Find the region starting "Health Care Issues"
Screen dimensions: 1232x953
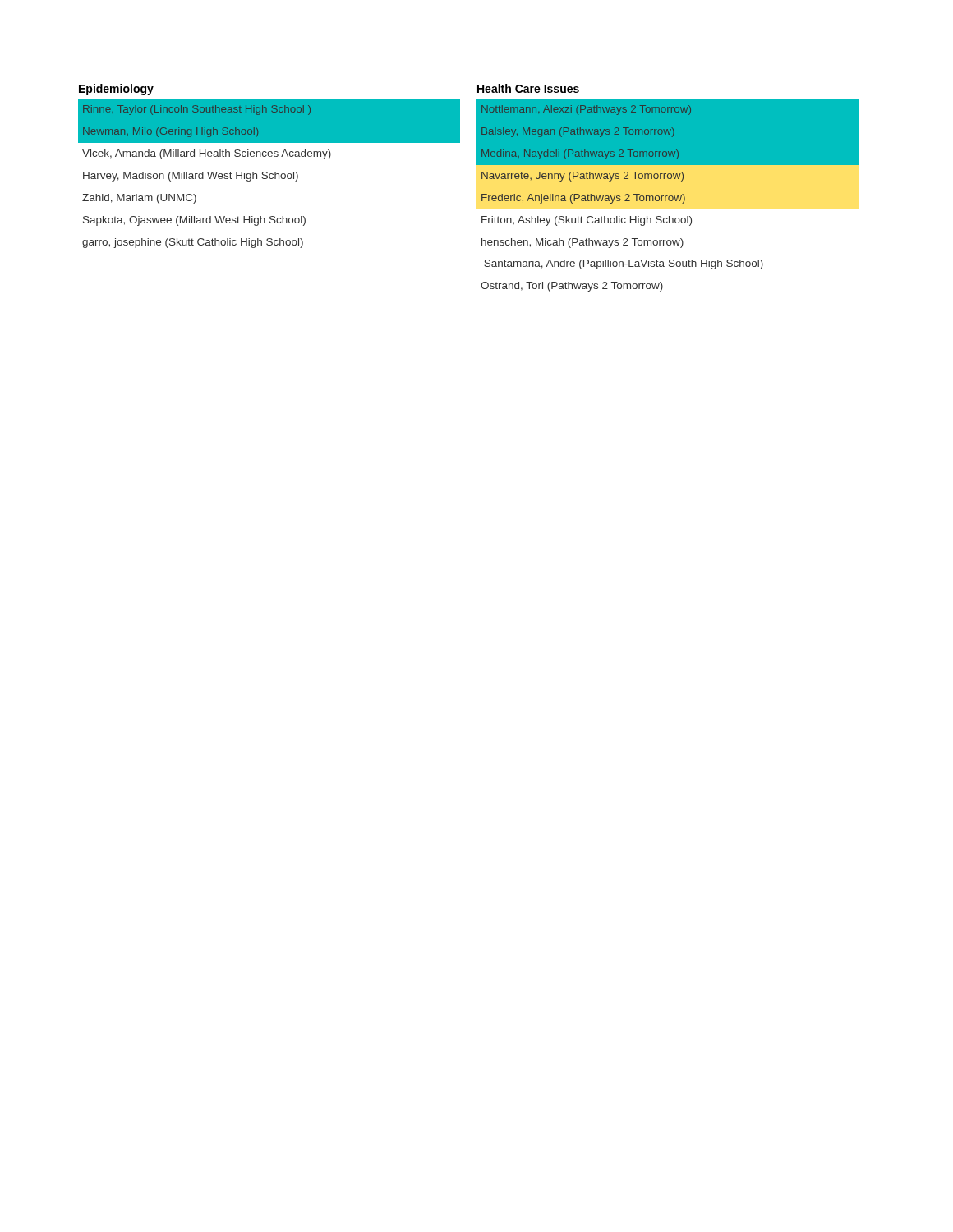528,89
